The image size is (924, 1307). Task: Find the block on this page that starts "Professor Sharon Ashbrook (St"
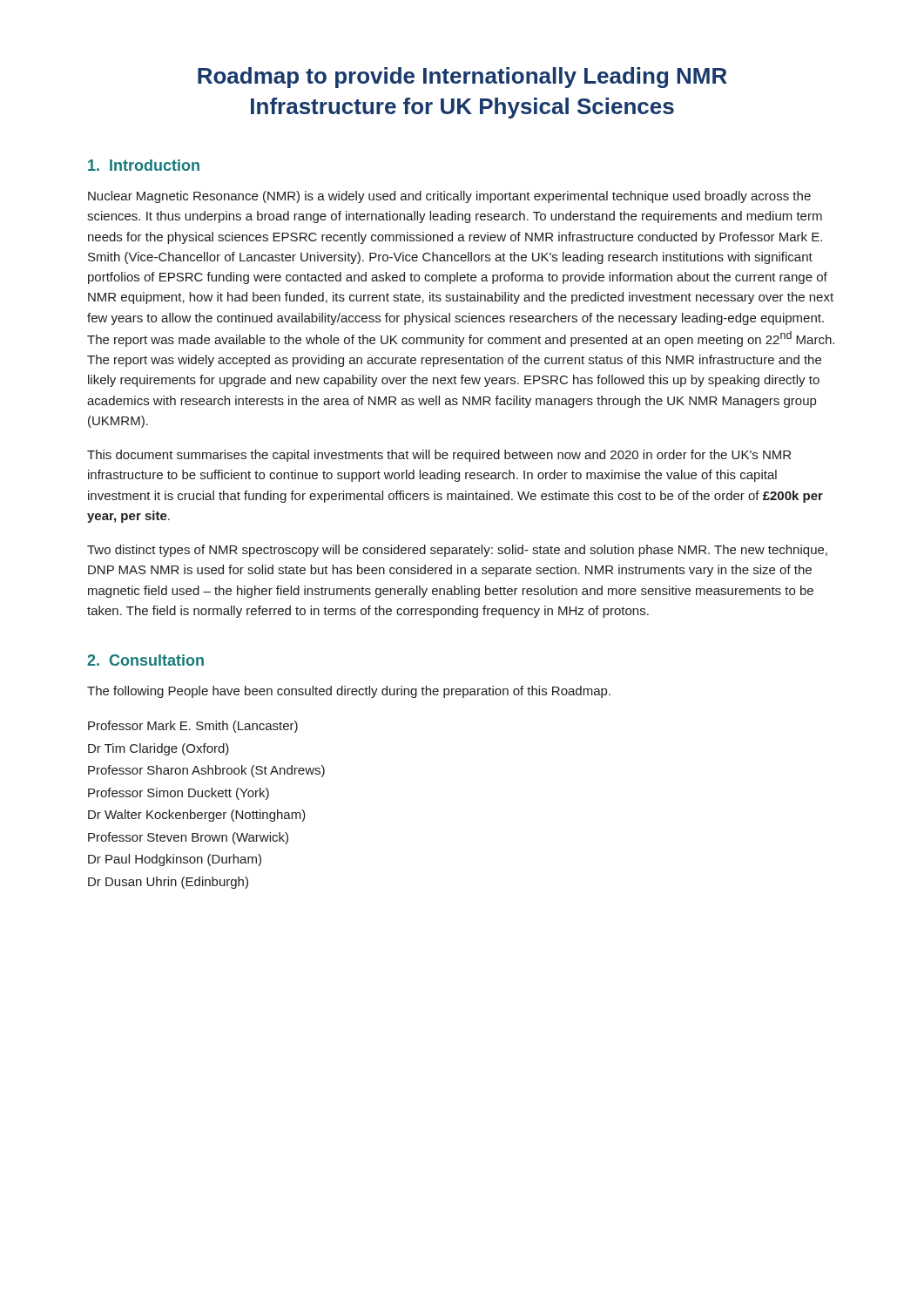coord(206,770)
